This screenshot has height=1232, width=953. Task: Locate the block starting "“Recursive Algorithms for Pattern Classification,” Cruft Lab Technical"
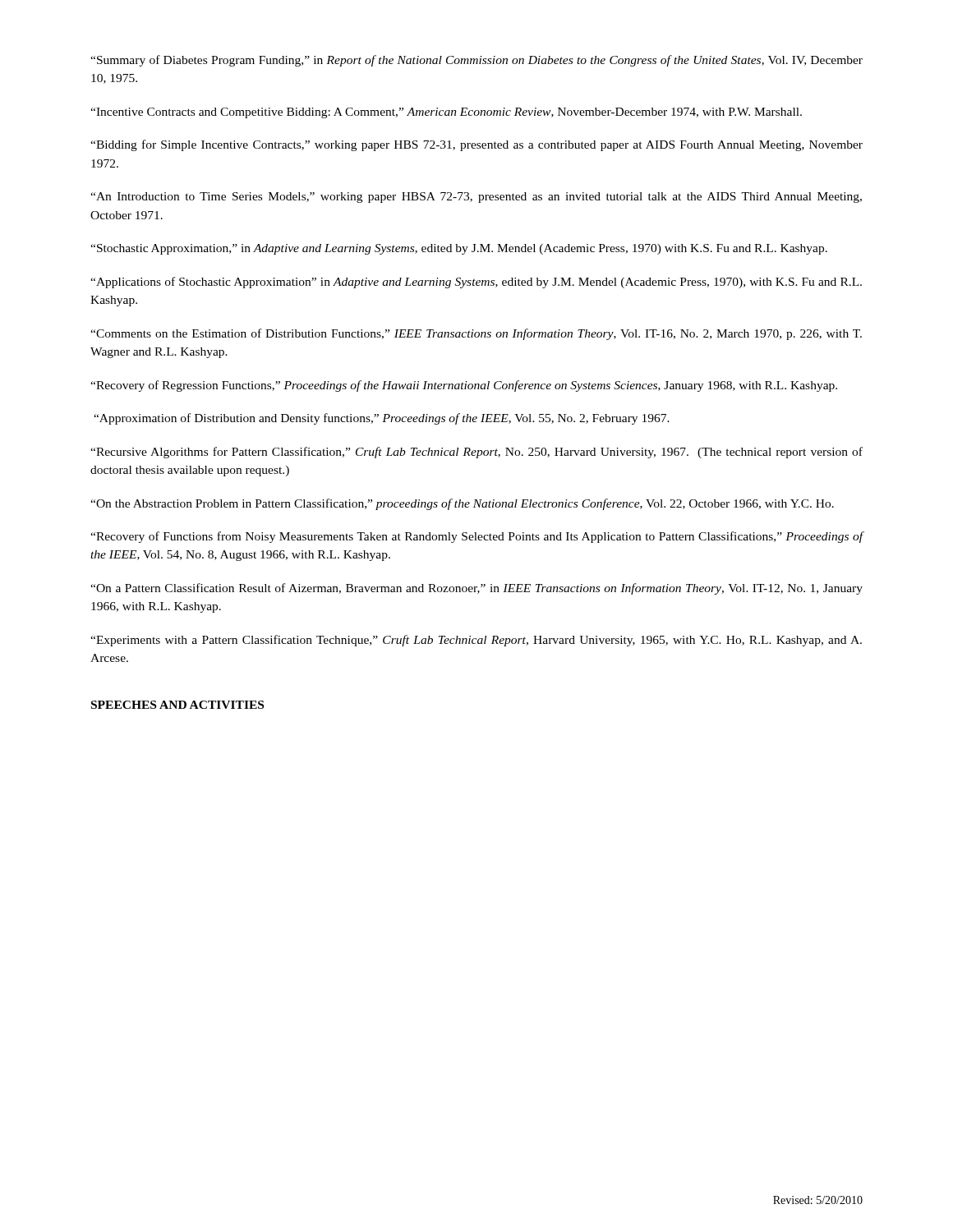pos(476,460)
